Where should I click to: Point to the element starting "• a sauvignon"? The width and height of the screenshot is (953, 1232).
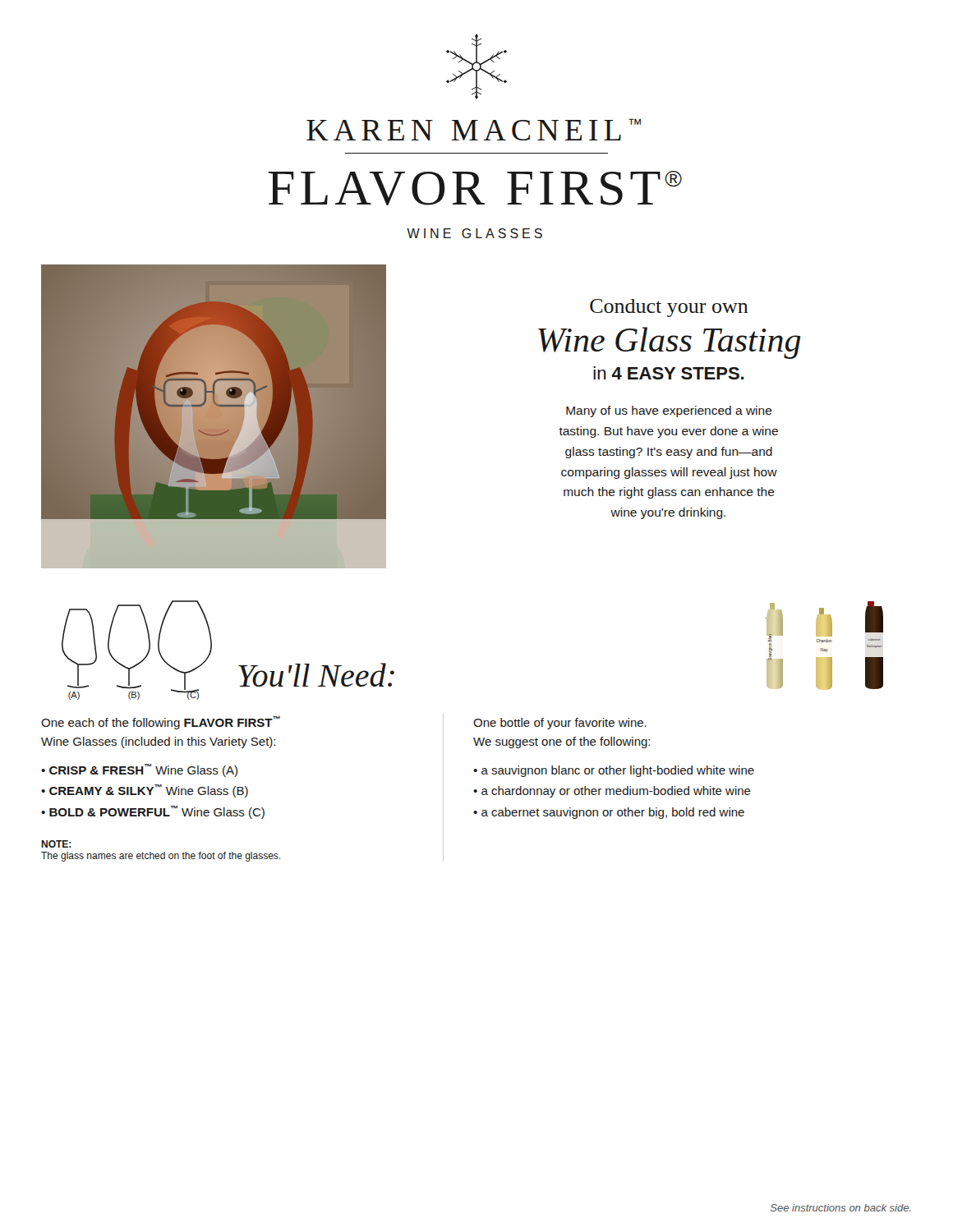click(614, 770)
